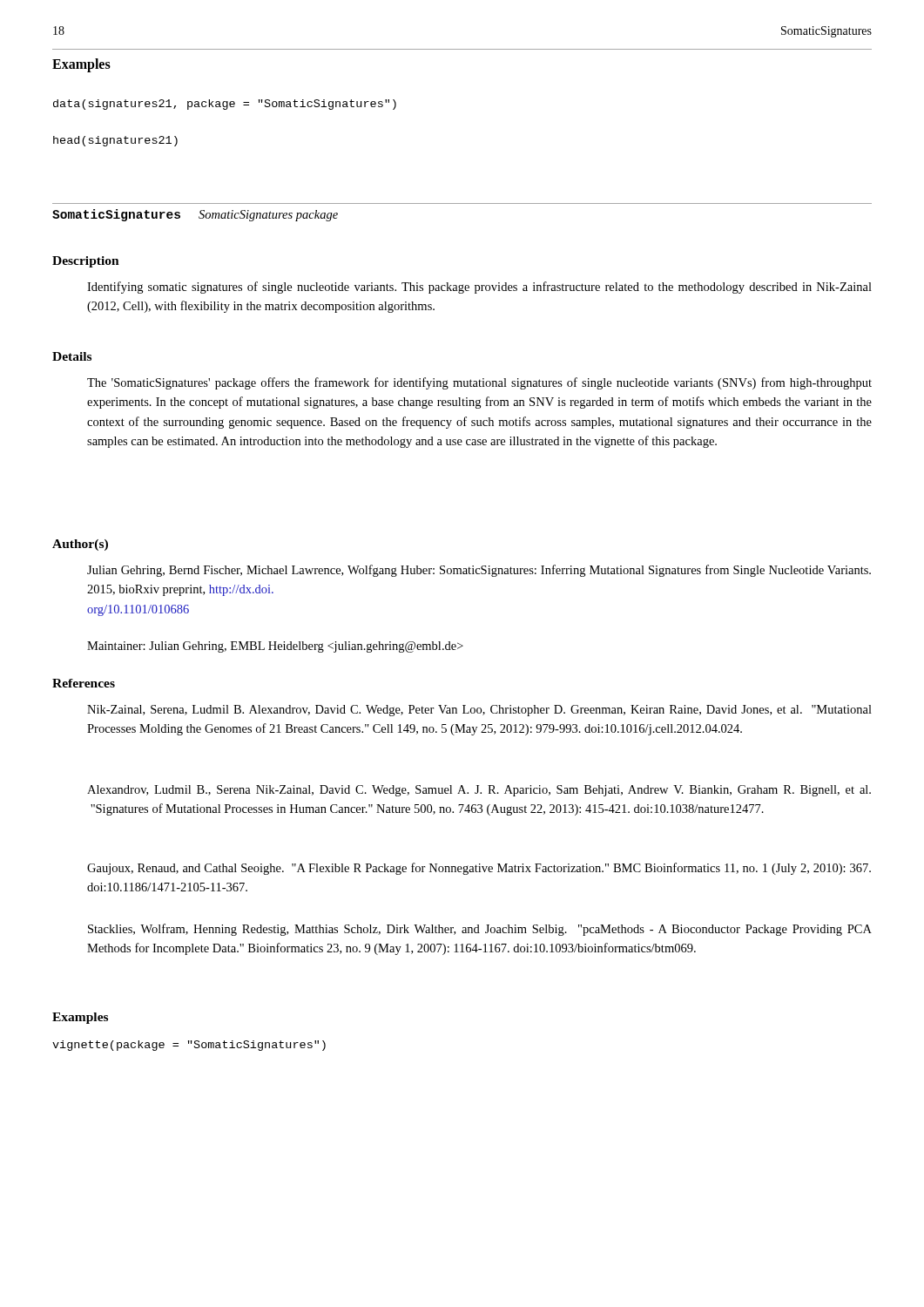924x1307 pixels.
Task: Find "Maintainer: Julian Gehring, EMBL Heidelberg" on this page
Action: (x=275, y=646)
